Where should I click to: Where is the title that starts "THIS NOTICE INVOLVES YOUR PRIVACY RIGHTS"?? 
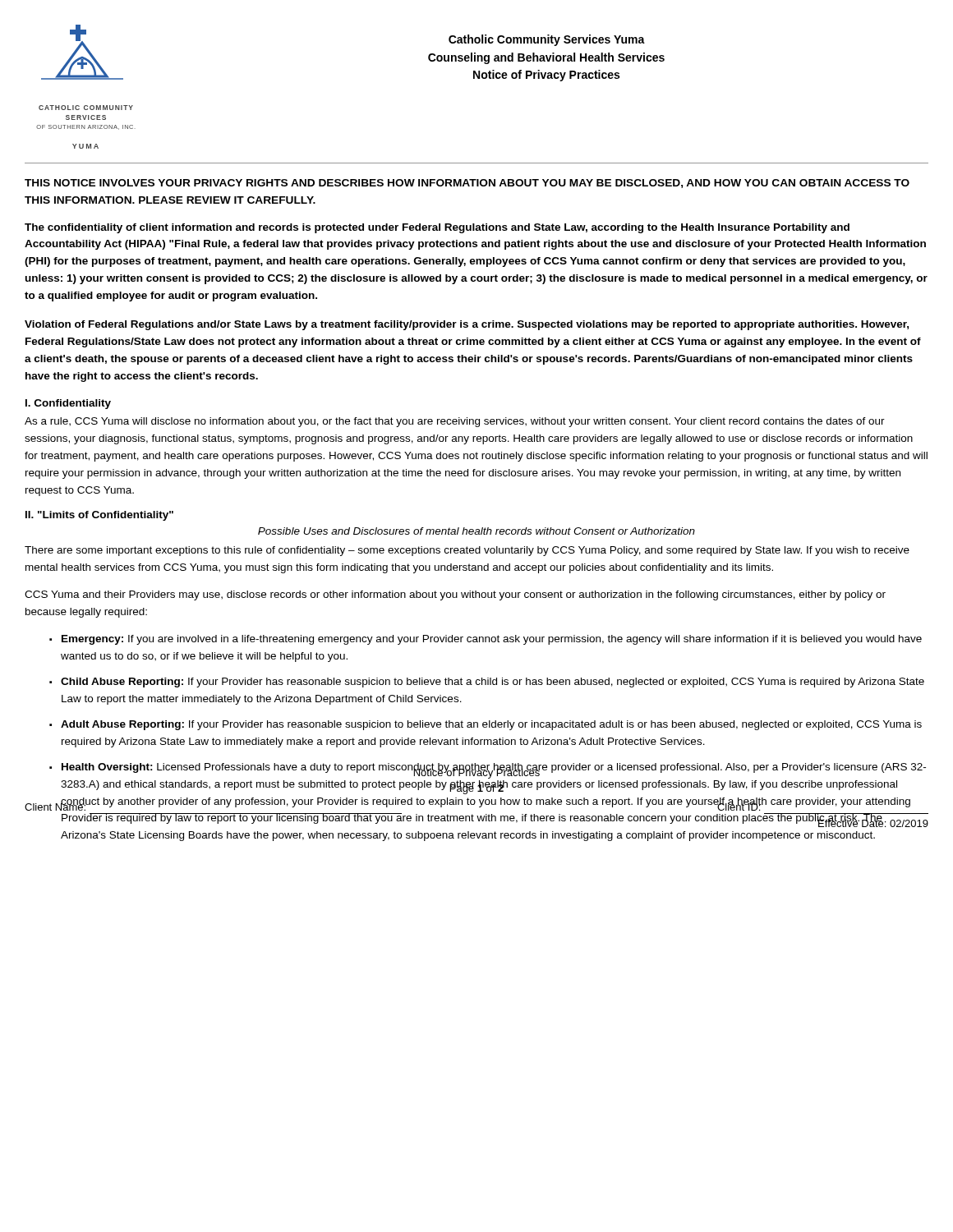[x=476, y=192]
